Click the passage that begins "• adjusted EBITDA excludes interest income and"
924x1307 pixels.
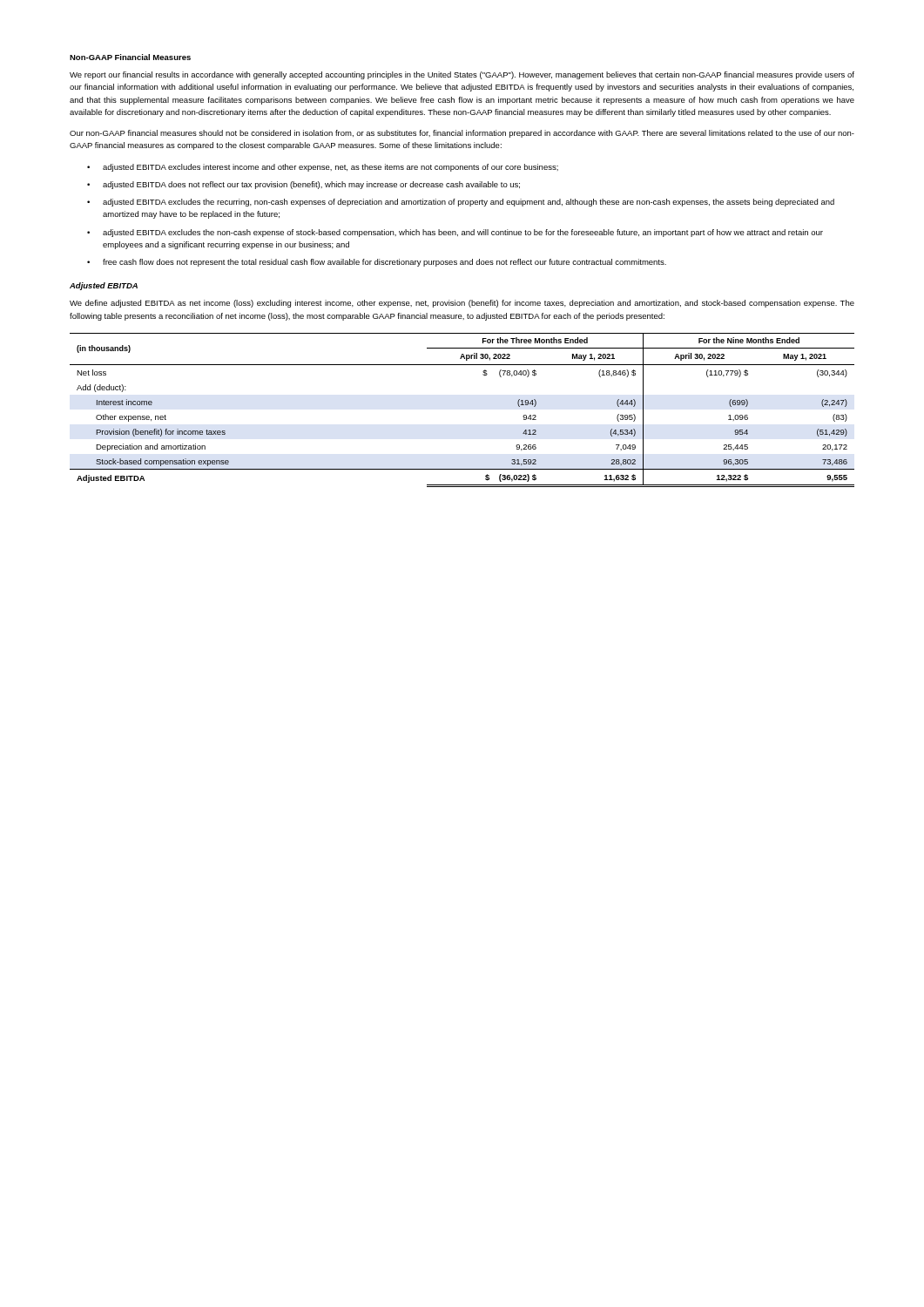click(323, 167)
